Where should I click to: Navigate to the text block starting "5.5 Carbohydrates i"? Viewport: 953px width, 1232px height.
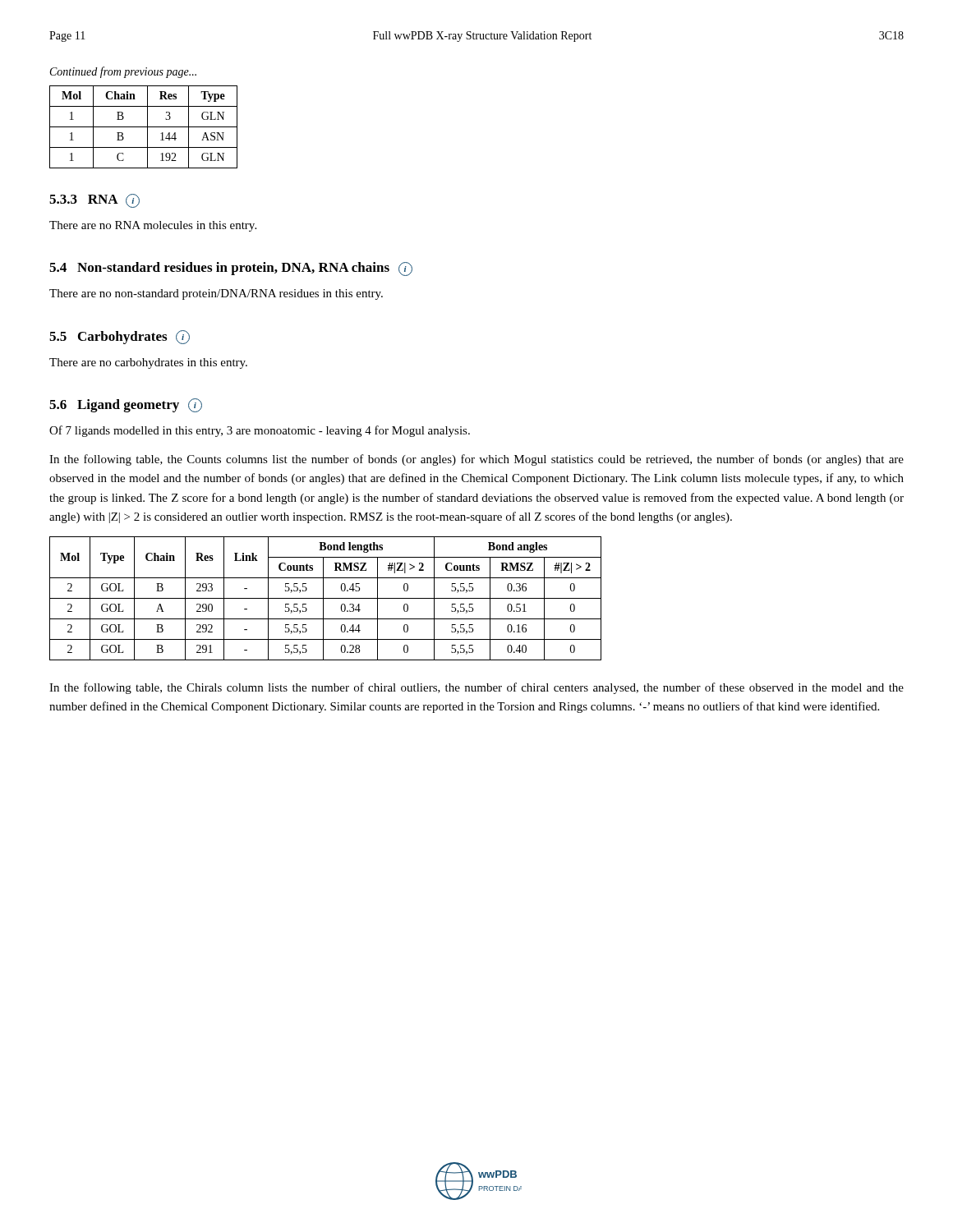coord(120,336)
